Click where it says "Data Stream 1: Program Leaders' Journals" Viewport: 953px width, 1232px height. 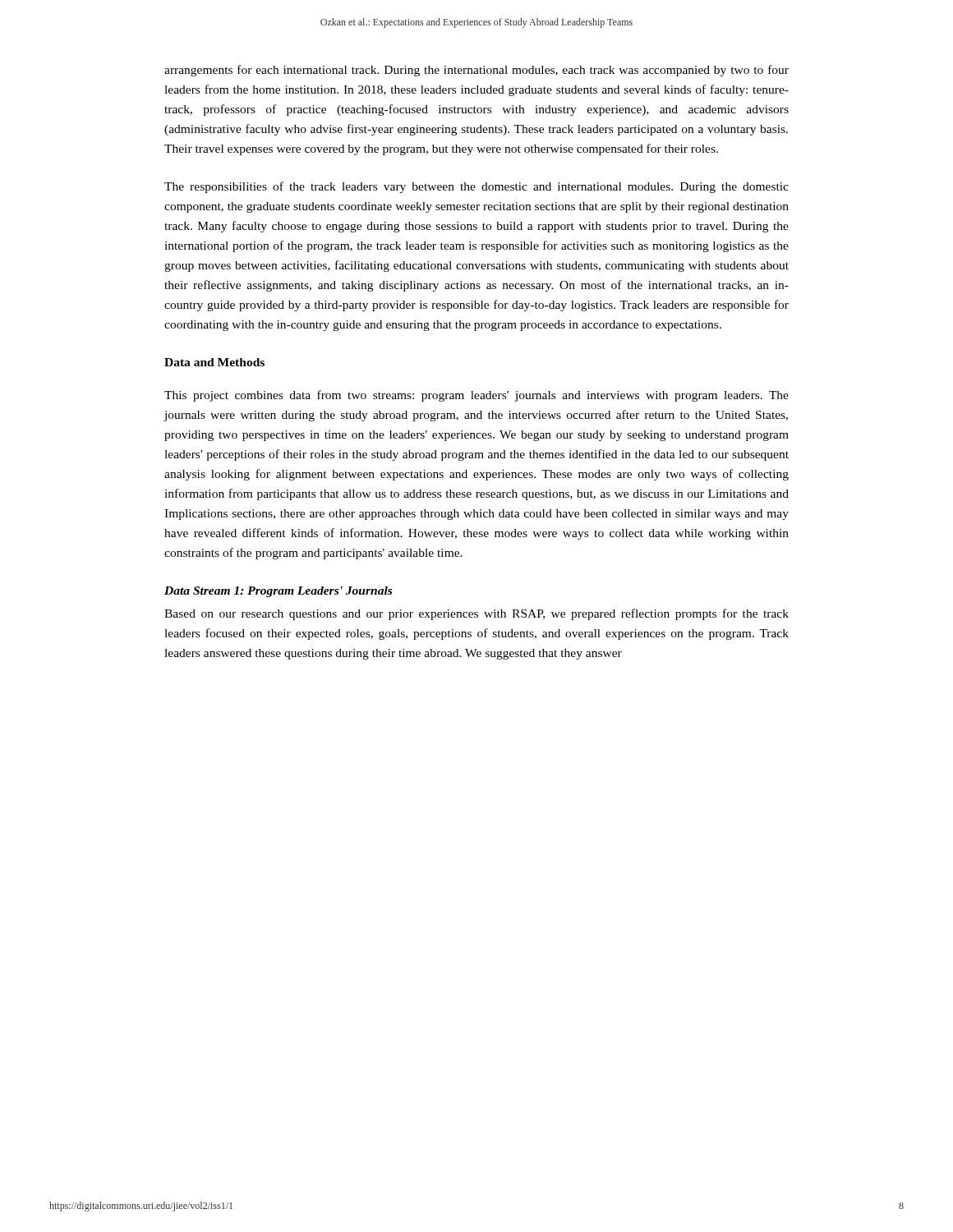(278, 590)
